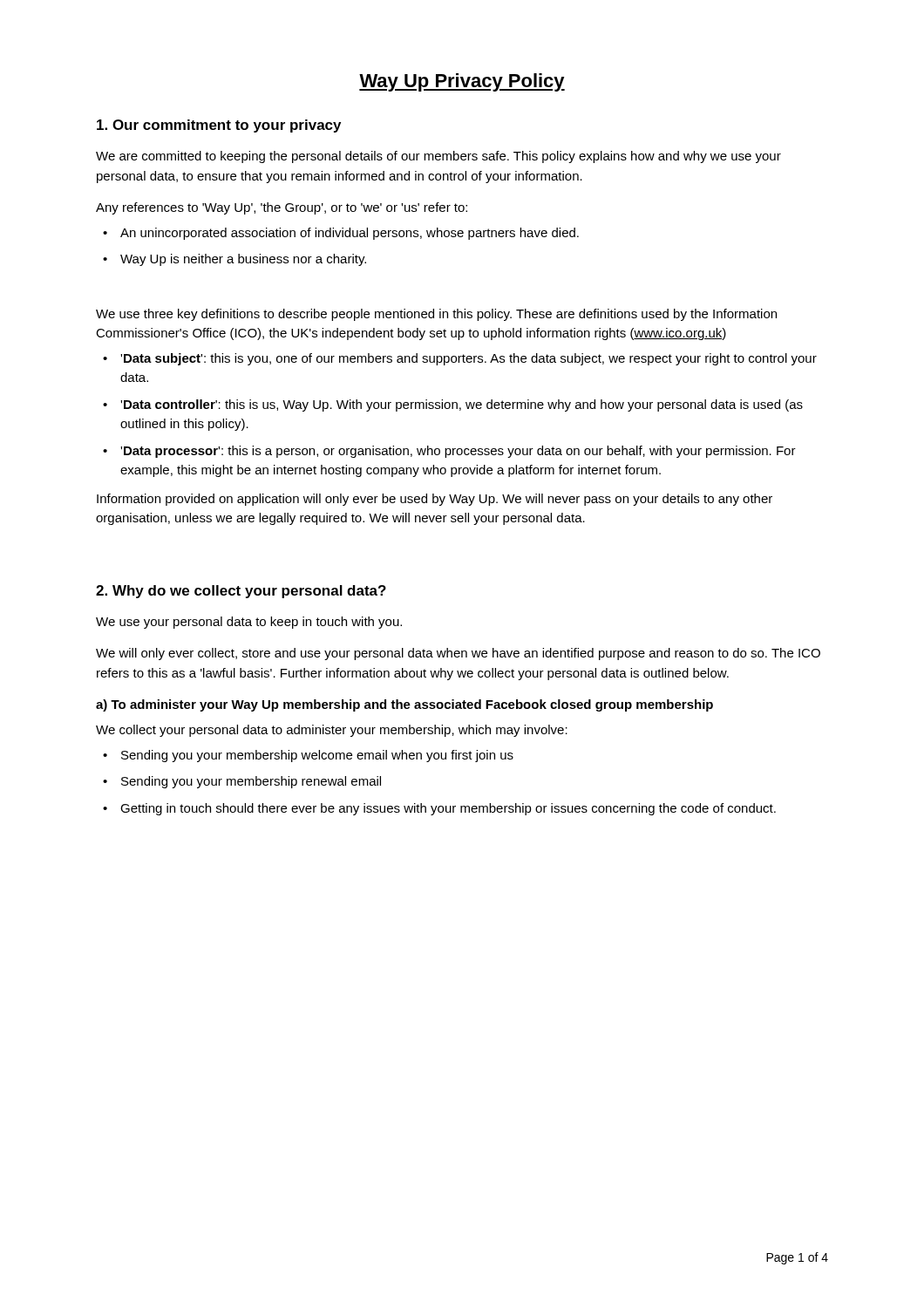Click on the text block that says "We will only ever collect,"

coord(458,663)
